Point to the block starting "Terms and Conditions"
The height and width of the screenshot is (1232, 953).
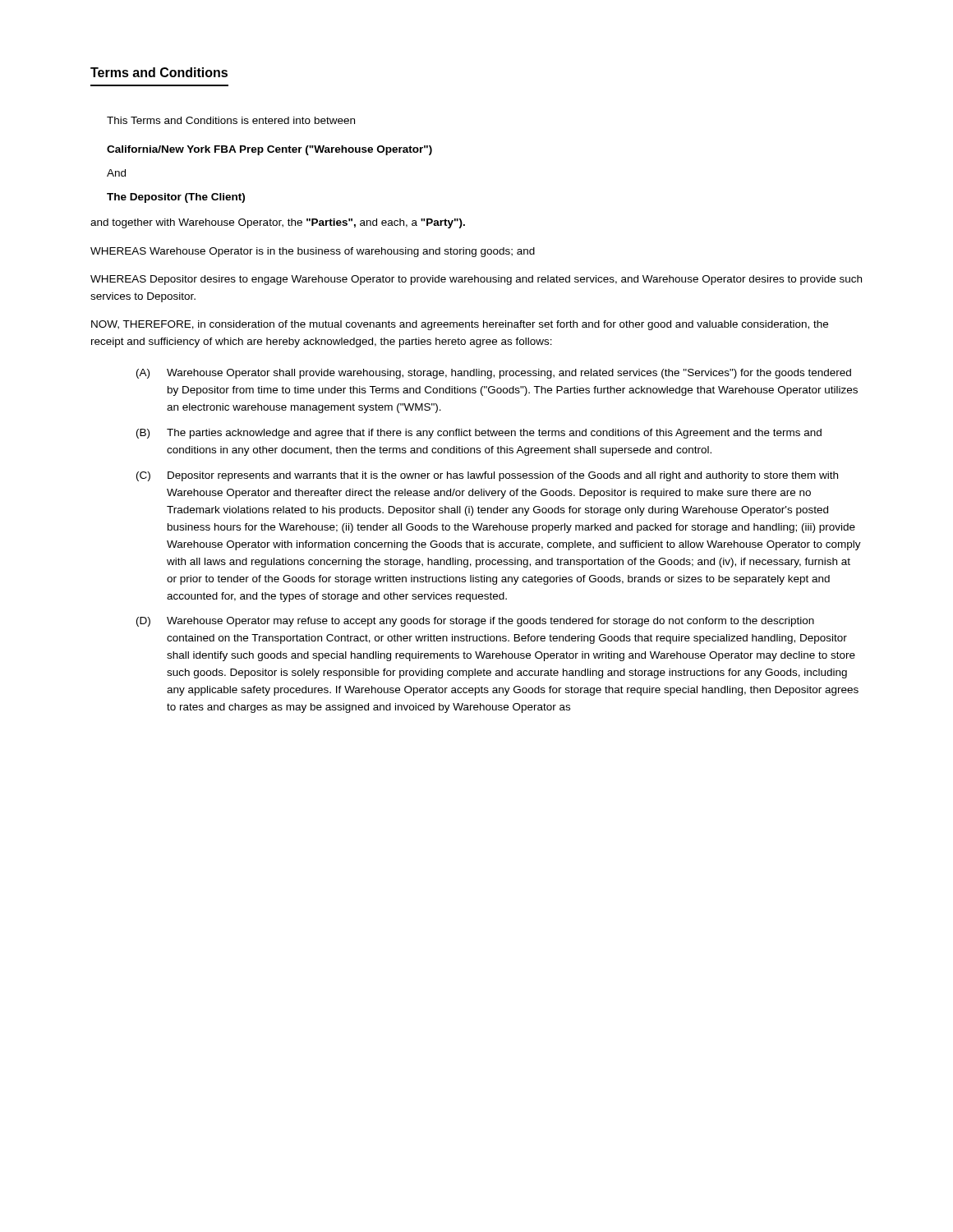(159, 73)
